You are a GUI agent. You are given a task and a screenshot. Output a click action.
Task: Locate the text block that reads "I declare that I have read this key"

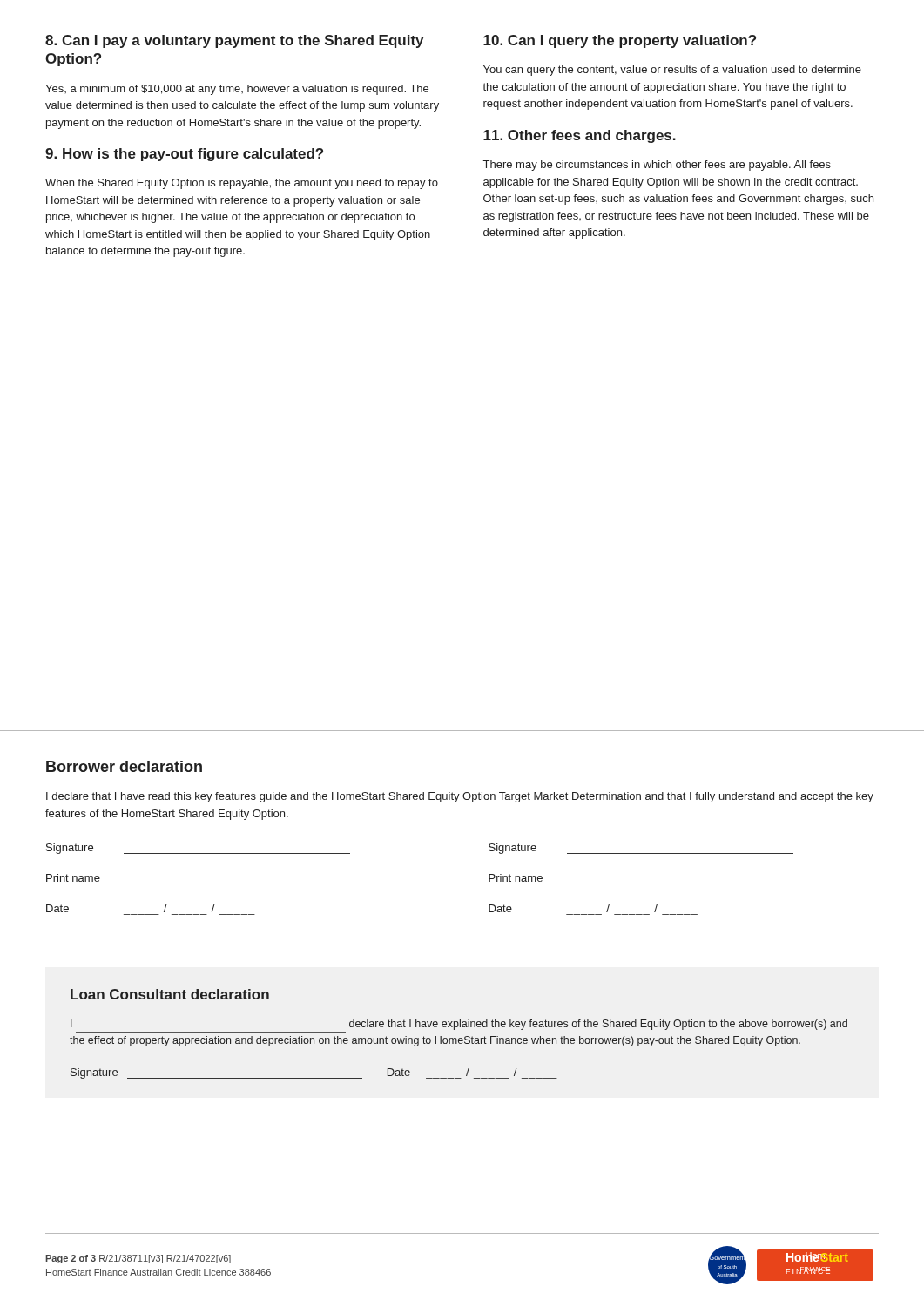pos(462,805)
